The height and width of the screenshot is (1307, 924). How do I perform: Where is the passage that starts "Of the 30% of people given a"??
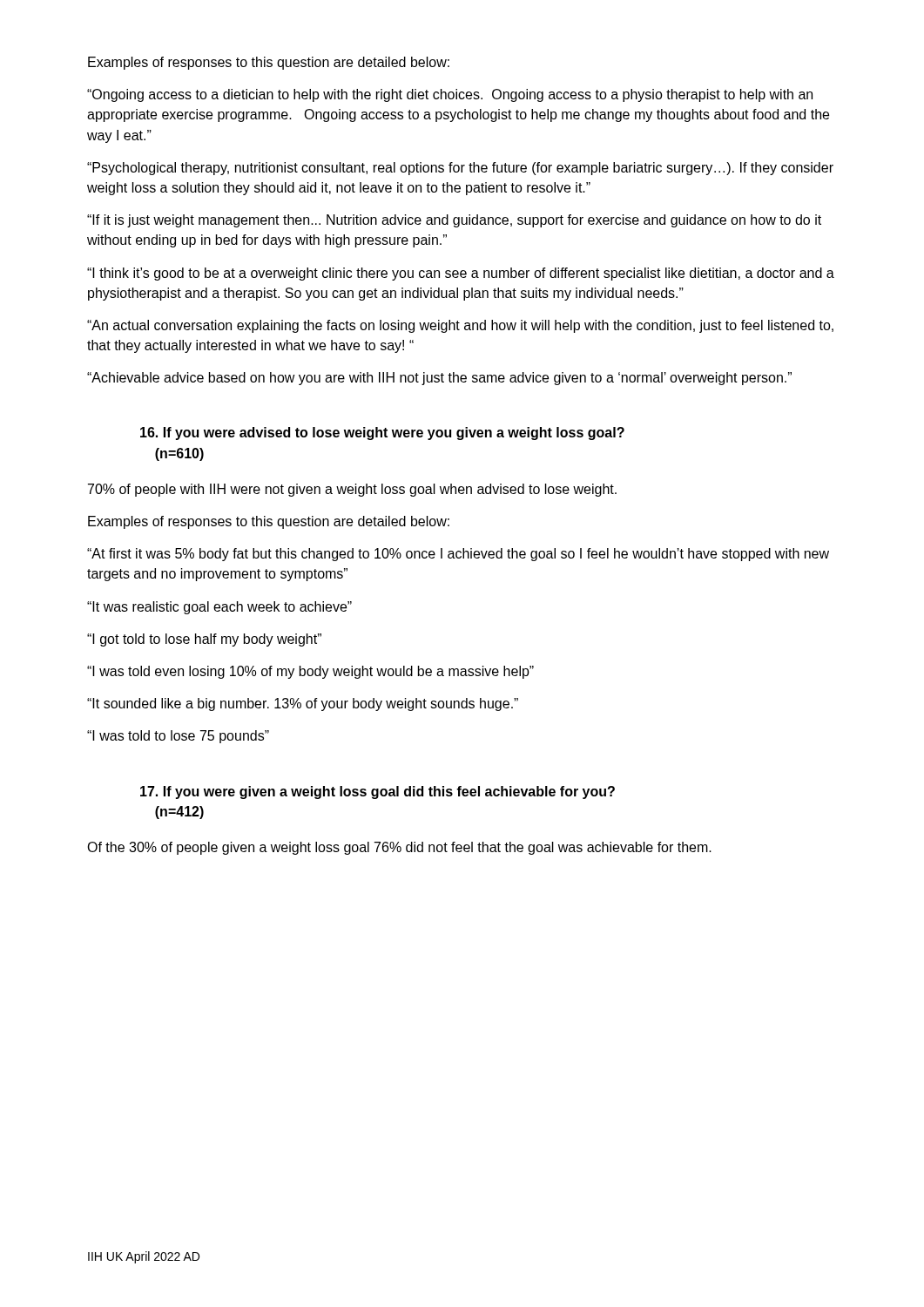coord(400,847)
